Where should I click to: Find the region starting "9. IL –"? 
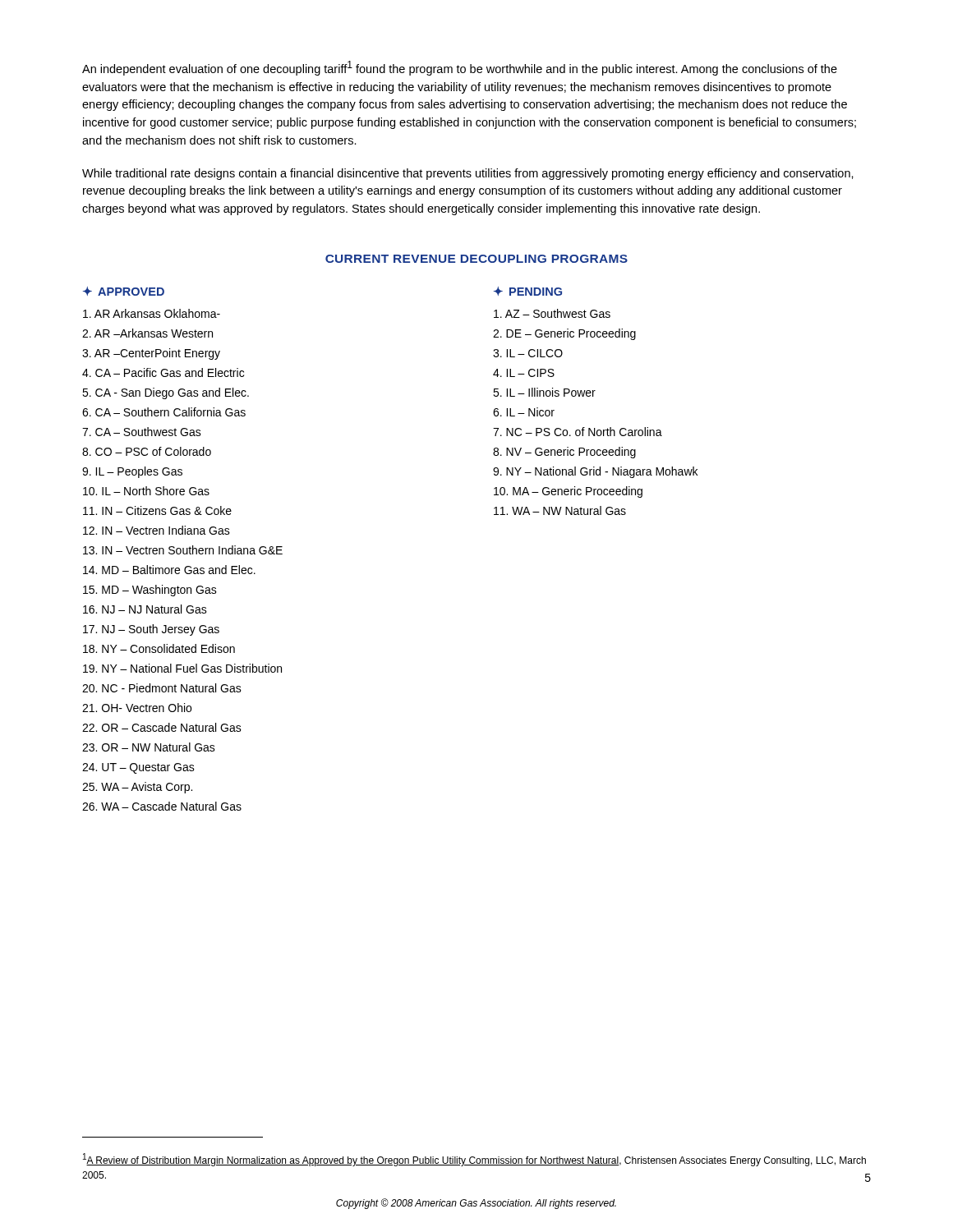132,471
